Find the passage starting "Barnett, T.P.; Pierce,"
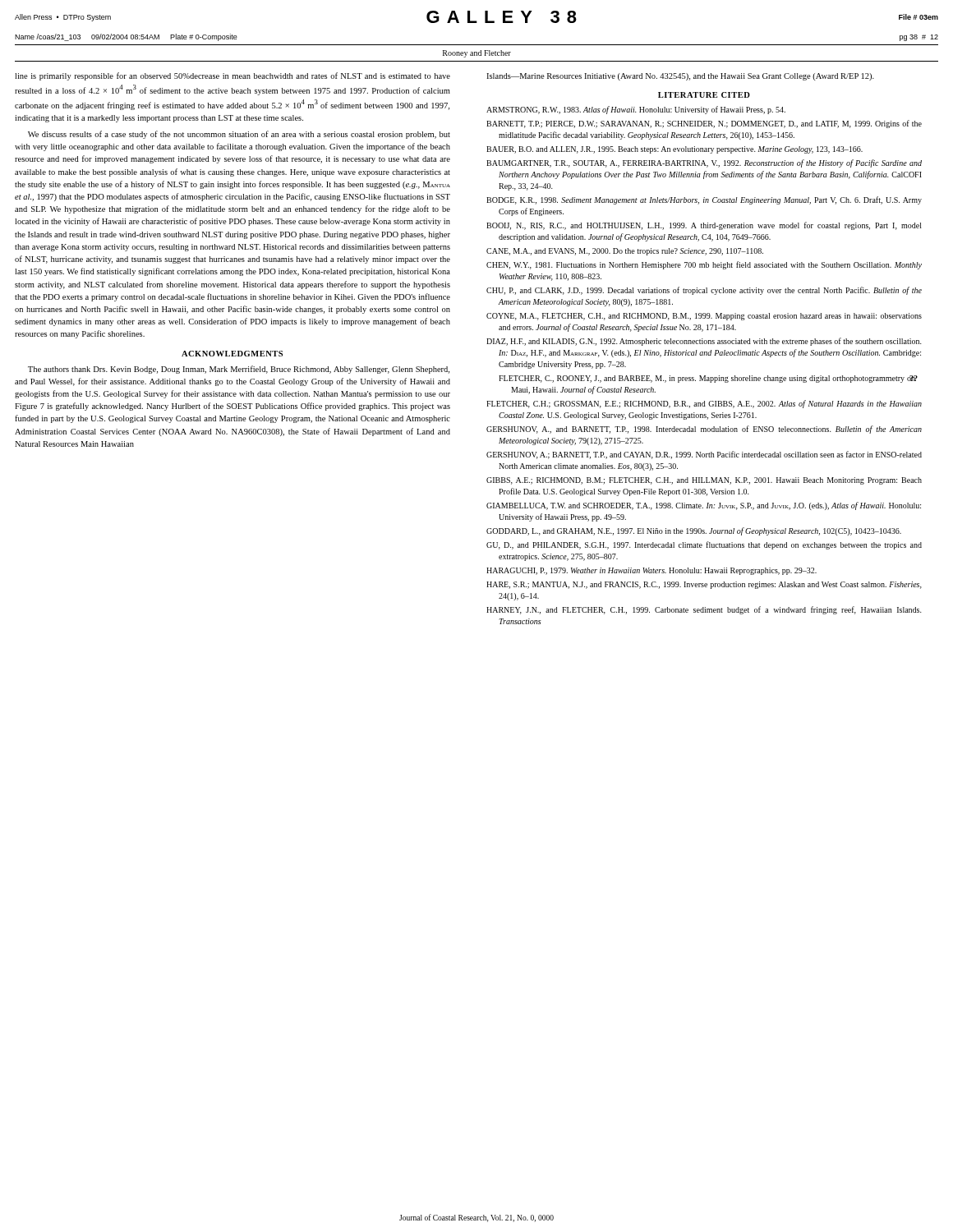 tap(704, 130)
